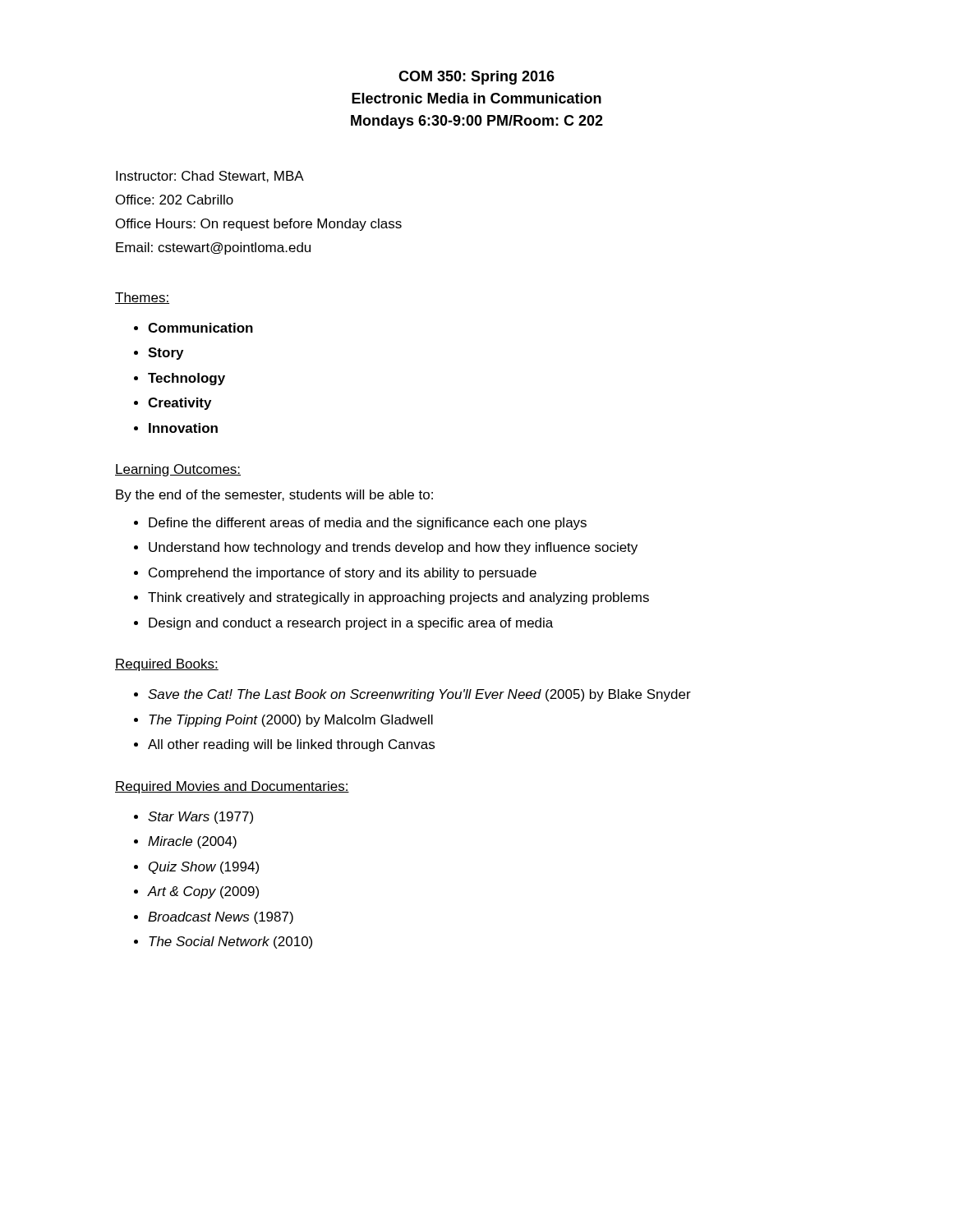Image resolution: width=953 pixels, height=1232 pixels.
Task: Find the list item that reads "Star Wars (1977)"
Action: click(201, 816)
